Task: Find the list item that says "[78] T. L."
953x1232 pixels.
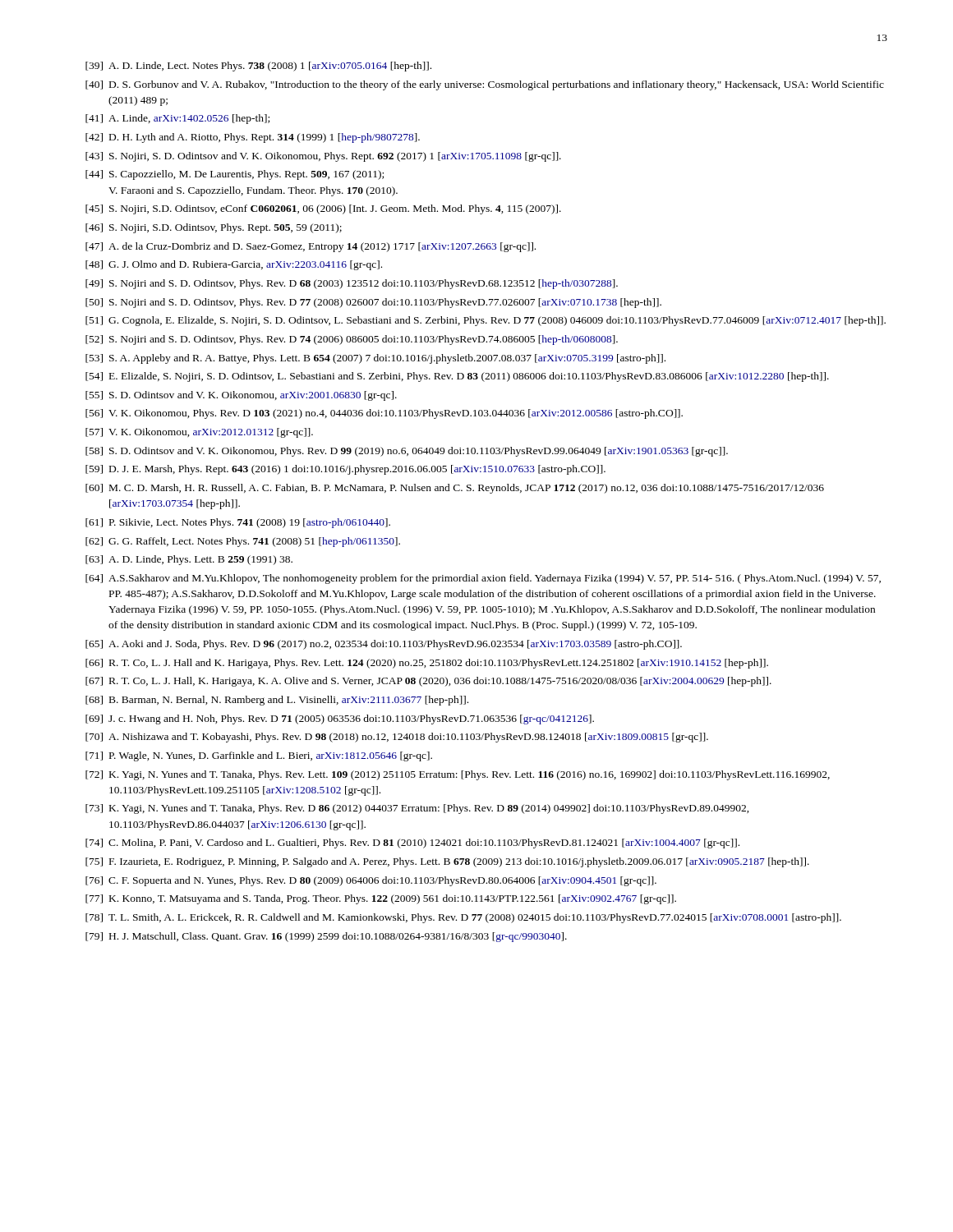Action: pos(476,917)
